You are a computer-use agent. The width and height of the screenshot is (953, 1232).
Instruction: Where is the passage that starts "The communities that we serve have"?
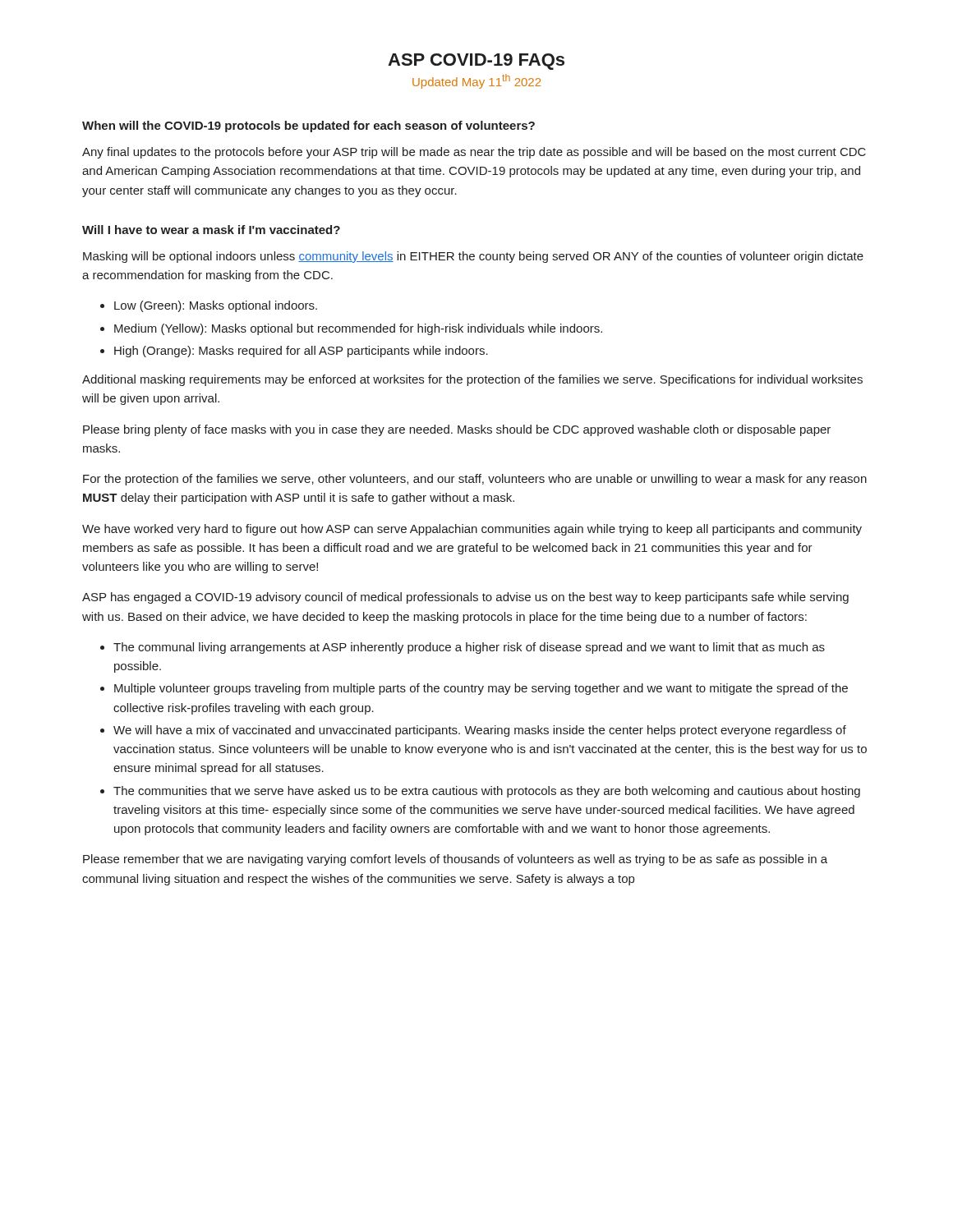476,809
